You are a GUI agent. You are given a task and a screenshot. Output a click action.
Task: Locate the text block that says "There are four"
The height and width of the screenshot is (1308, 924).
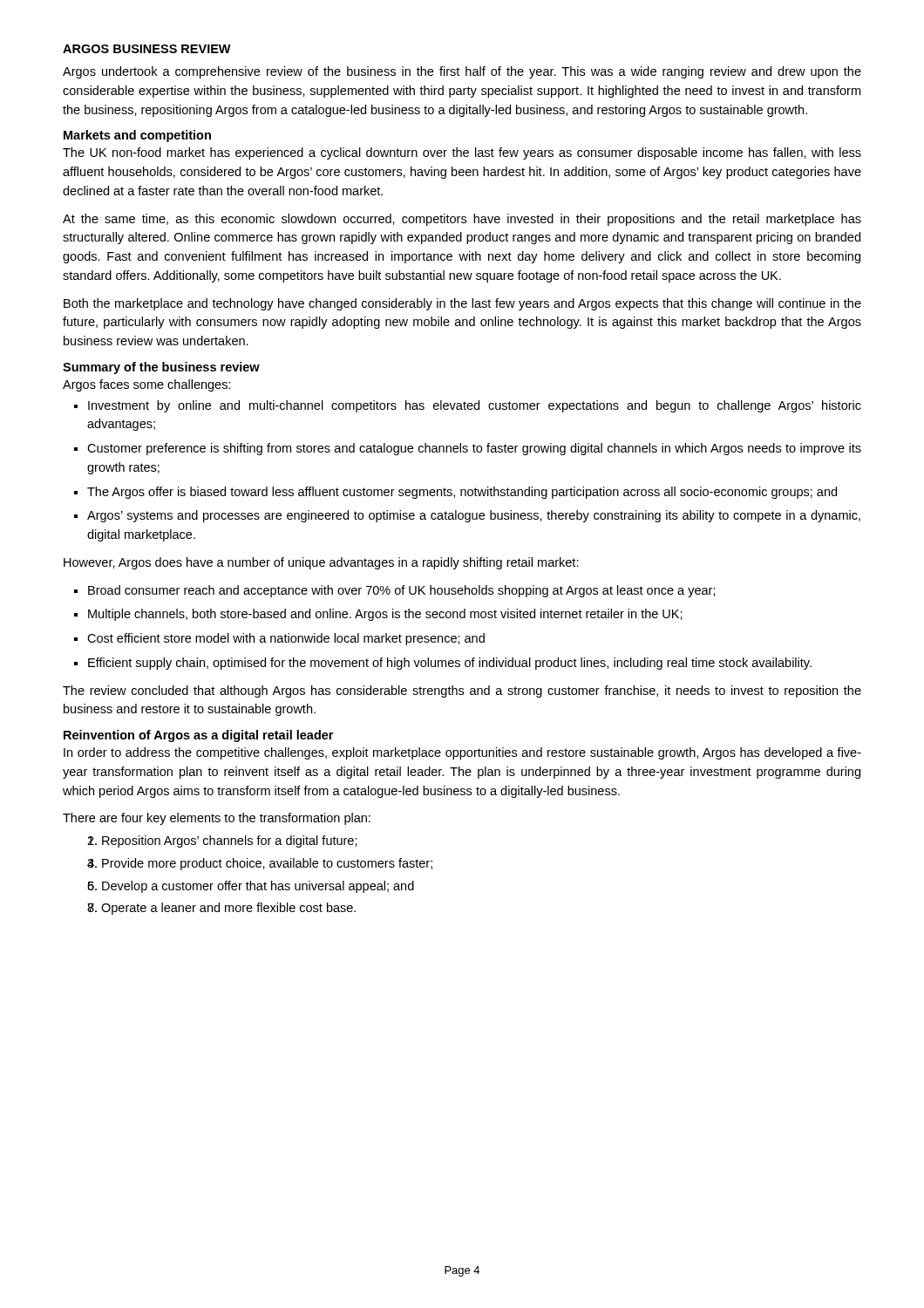point(217,819)
